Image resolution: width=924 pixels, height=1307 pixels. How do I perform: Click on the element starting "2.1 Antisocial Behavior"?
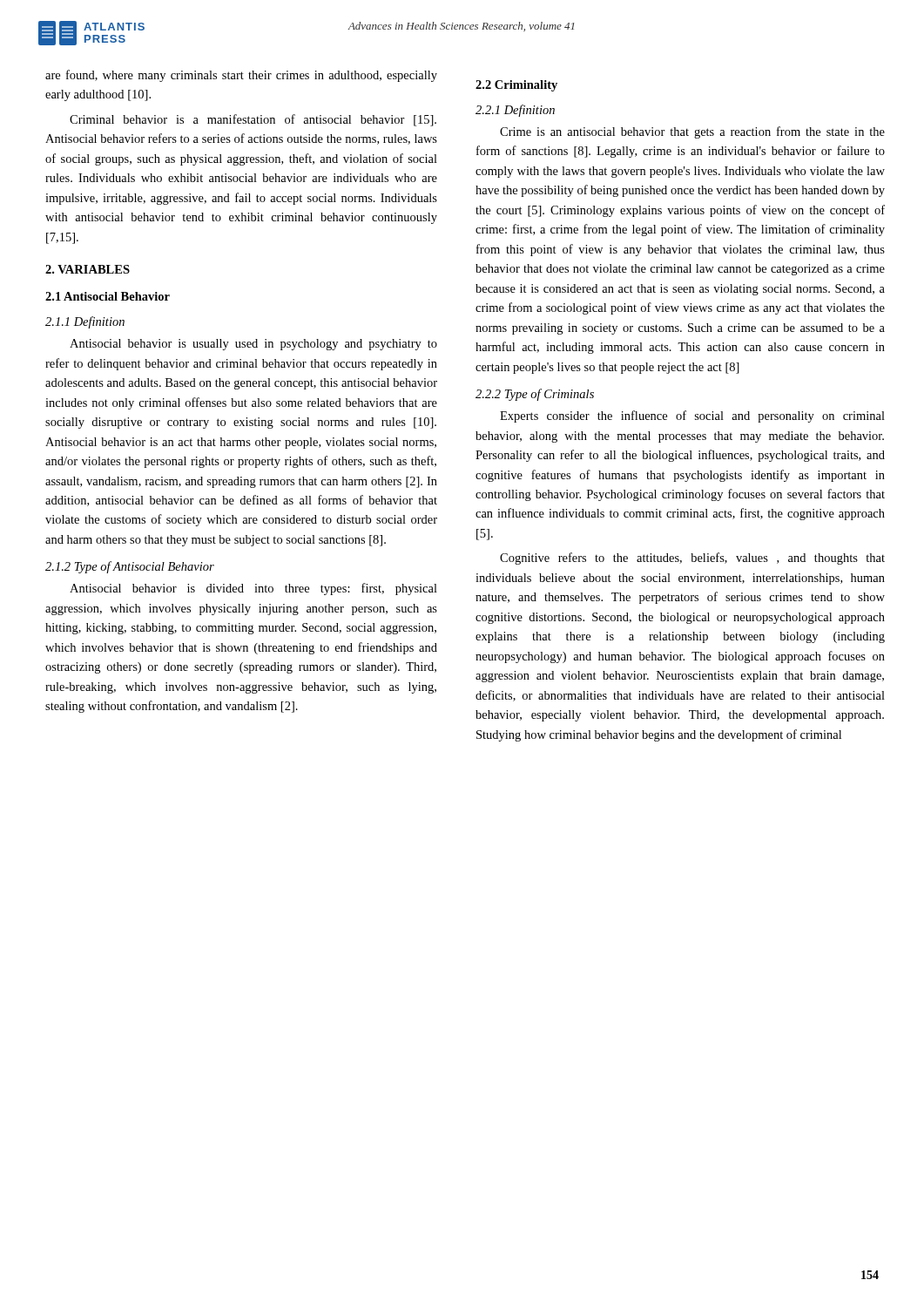point(108,296)
